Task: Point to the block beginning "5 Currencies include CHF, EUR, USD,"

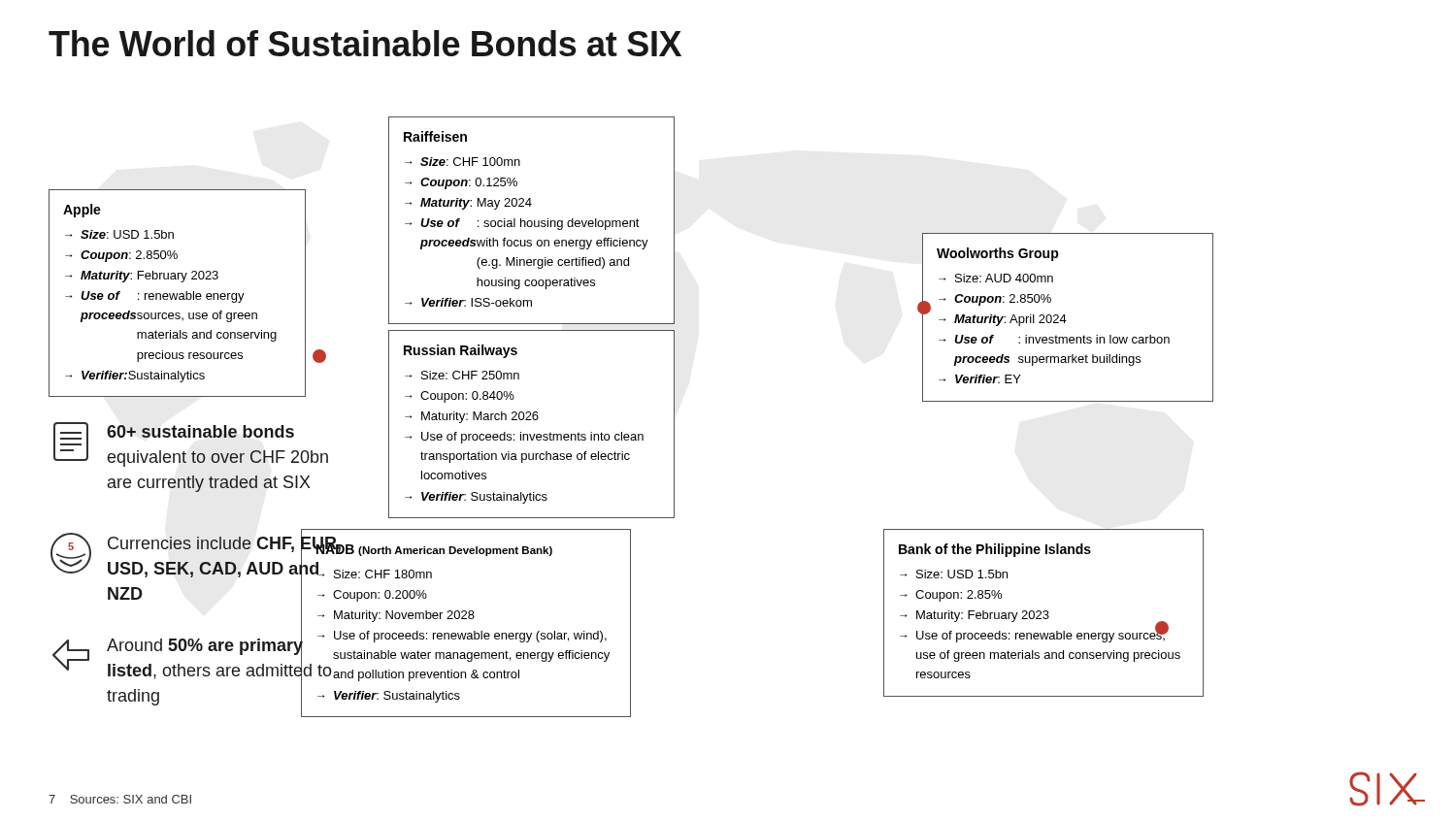Action: coord(199,568)
